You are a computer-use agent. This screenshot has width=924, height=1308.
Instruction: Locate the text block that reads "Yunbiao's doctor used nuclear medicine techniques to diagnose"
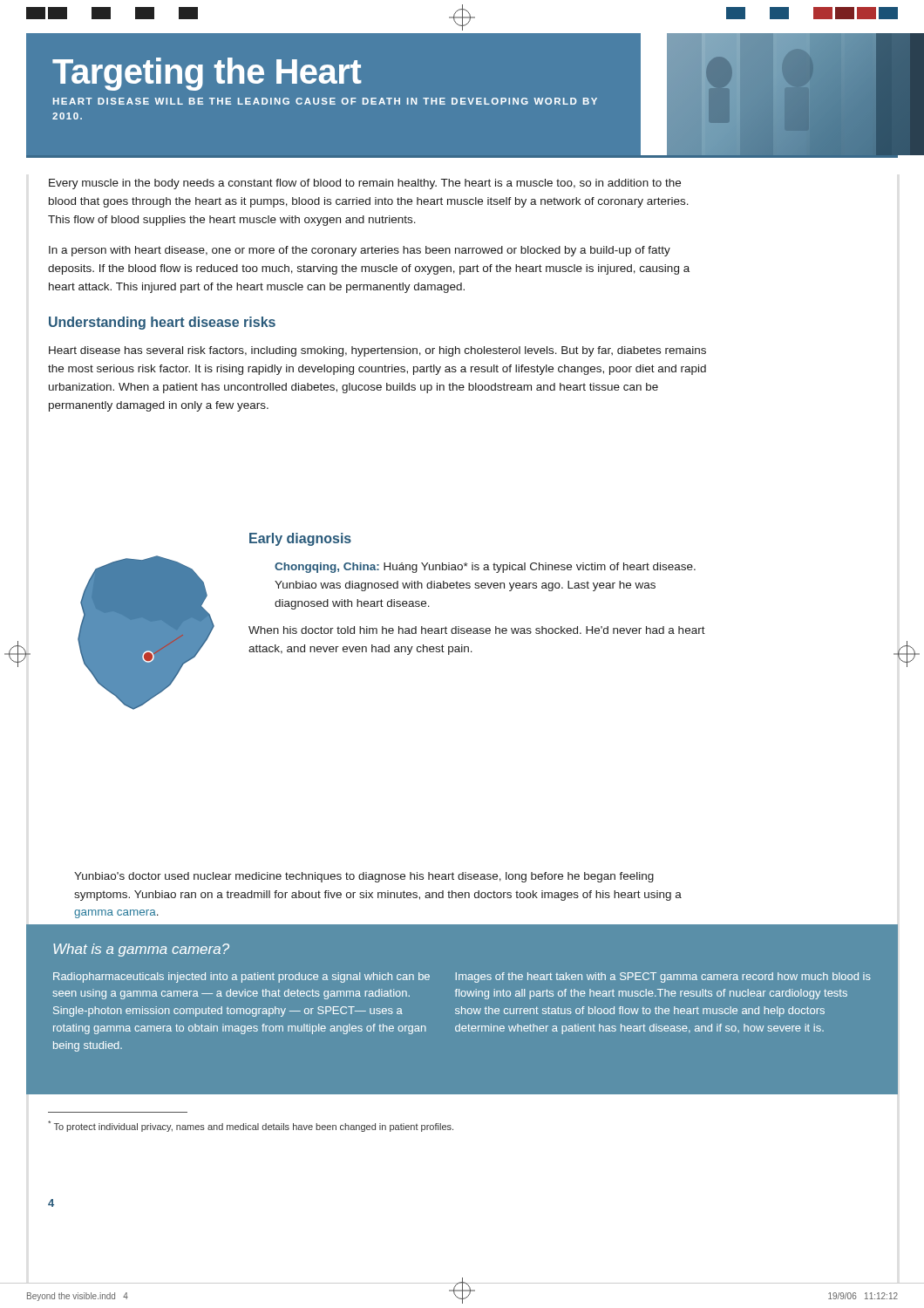coord(379,895)
